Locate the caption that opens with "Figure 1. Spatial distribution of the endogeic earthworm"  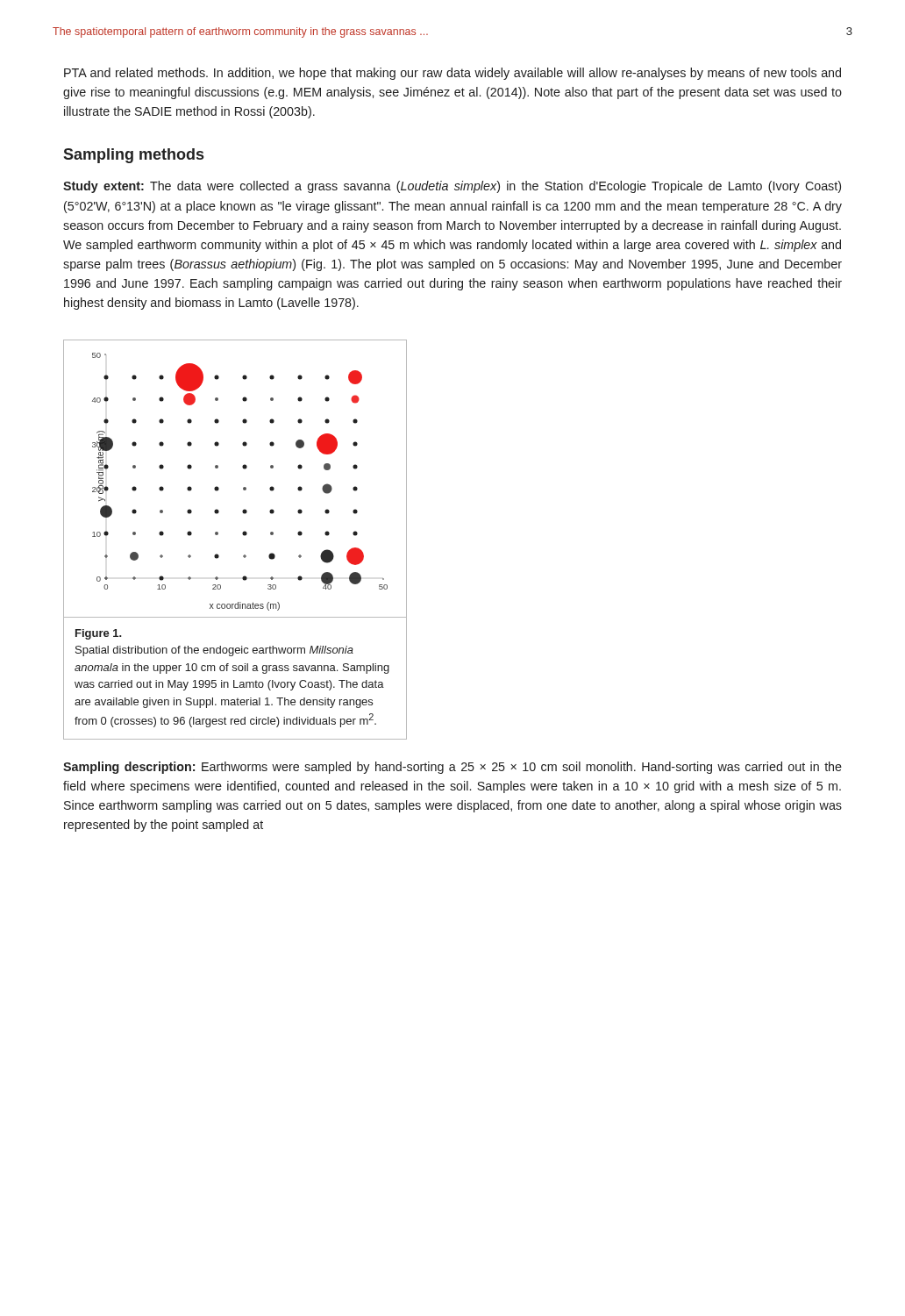click(x=232, y=677)
